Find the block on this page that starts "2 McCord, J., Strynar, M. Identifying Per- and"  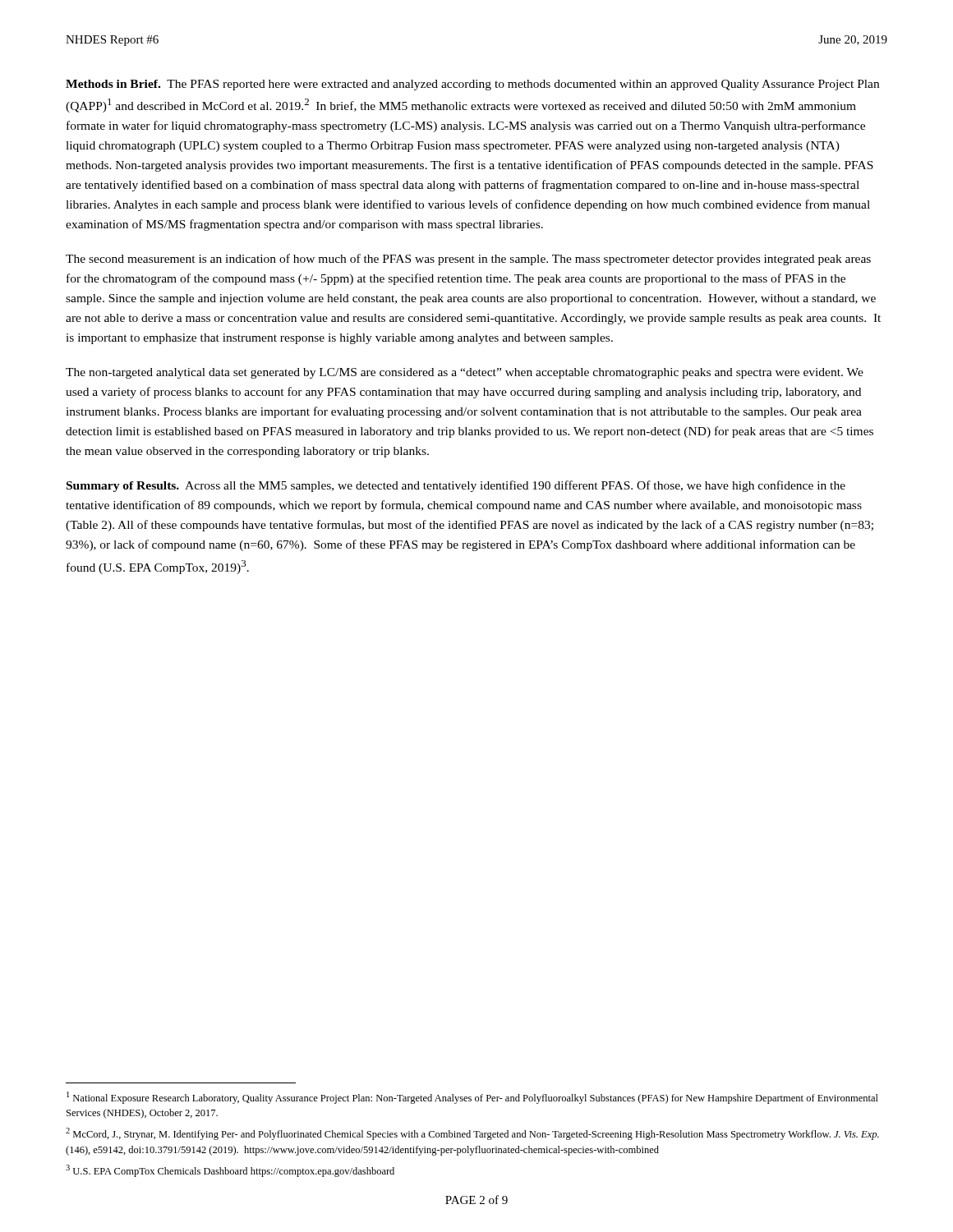[x=473, y=1141]
